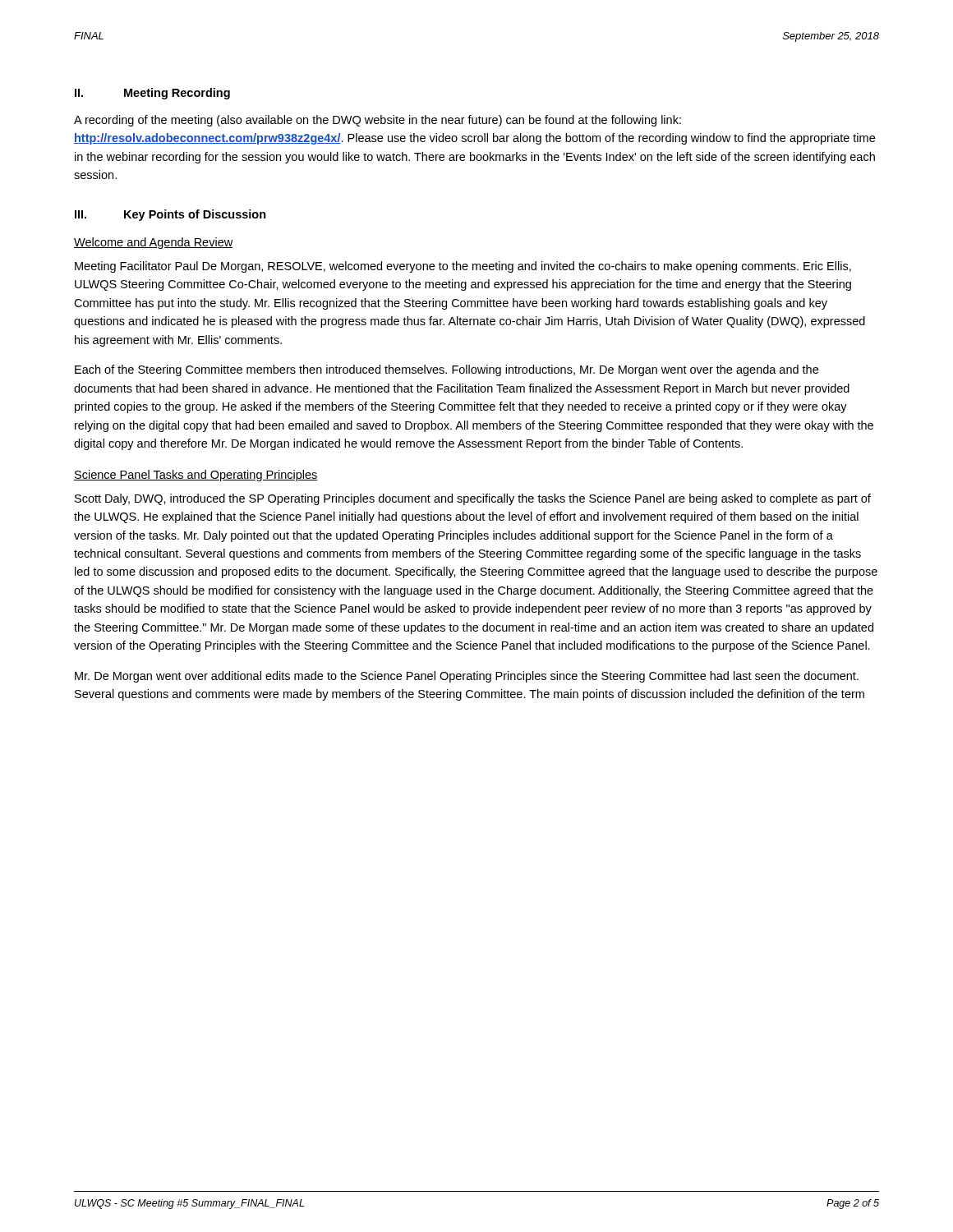Select the text block starting "Each of the Steering Committee members"
953x1232 pixels.
(x=474, y=407)
